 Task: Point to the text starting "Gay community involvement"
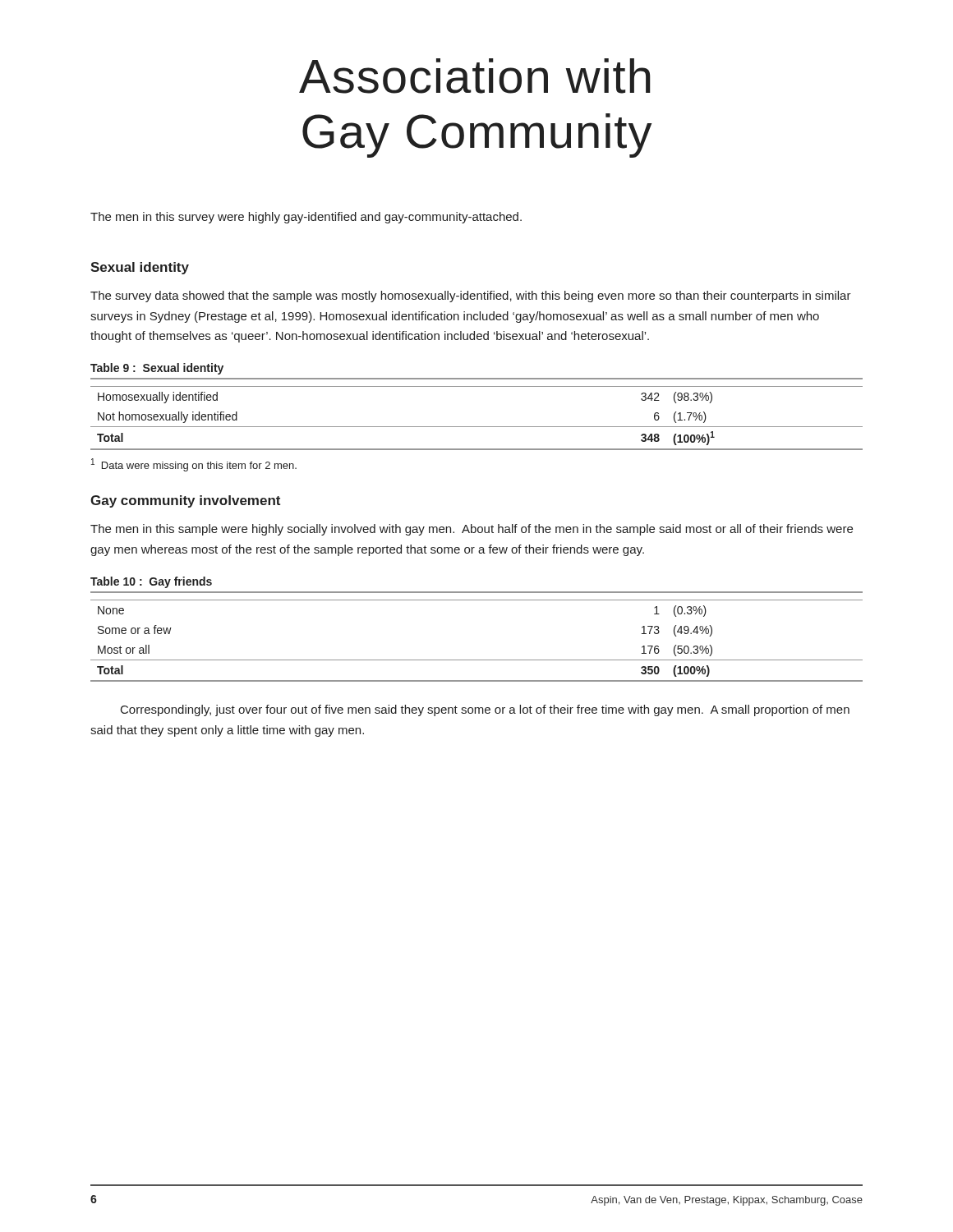(x=185, y=501)
